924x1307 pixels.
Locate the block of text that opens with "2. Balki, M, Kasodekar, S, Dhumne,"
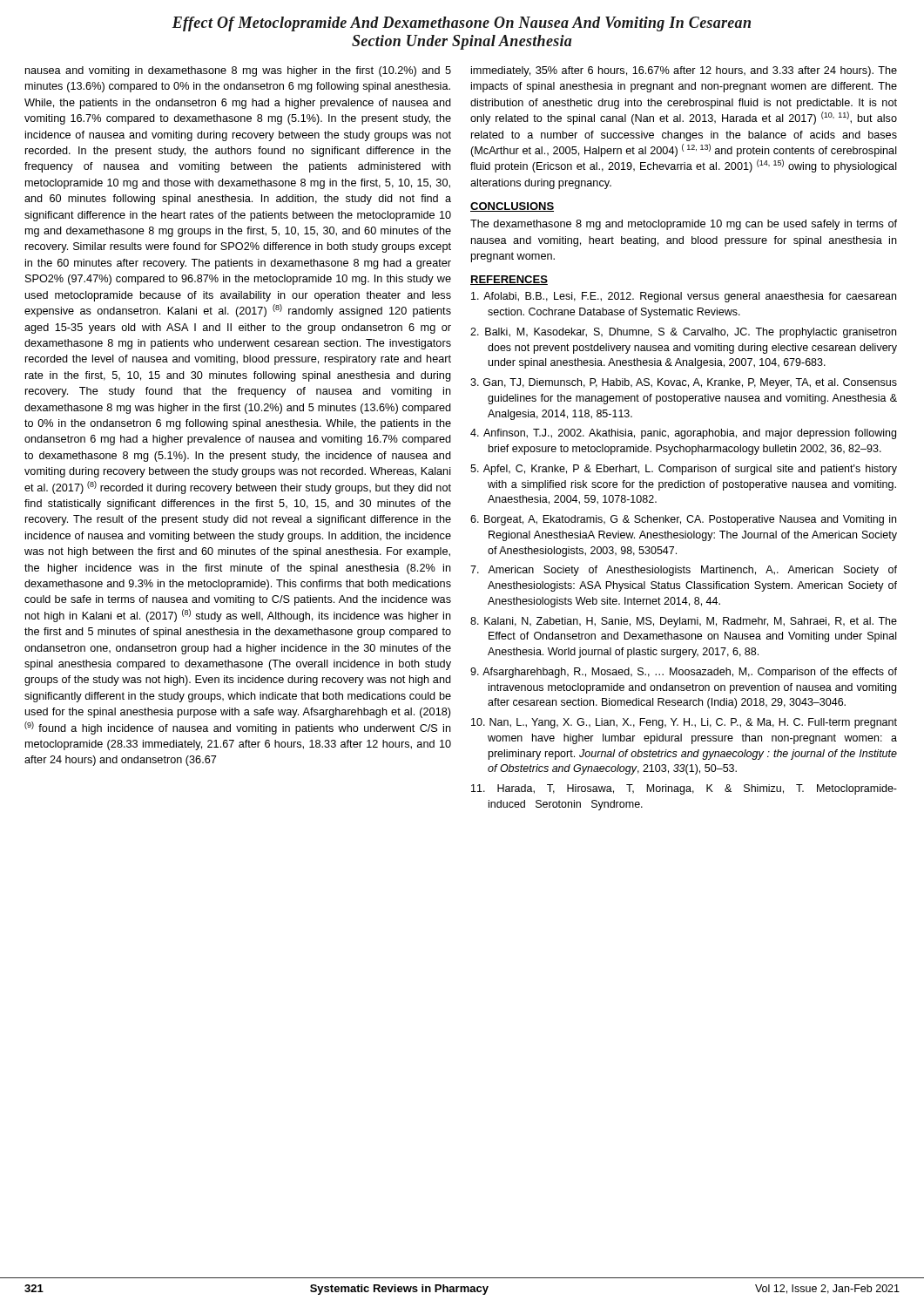click(684, 347)
